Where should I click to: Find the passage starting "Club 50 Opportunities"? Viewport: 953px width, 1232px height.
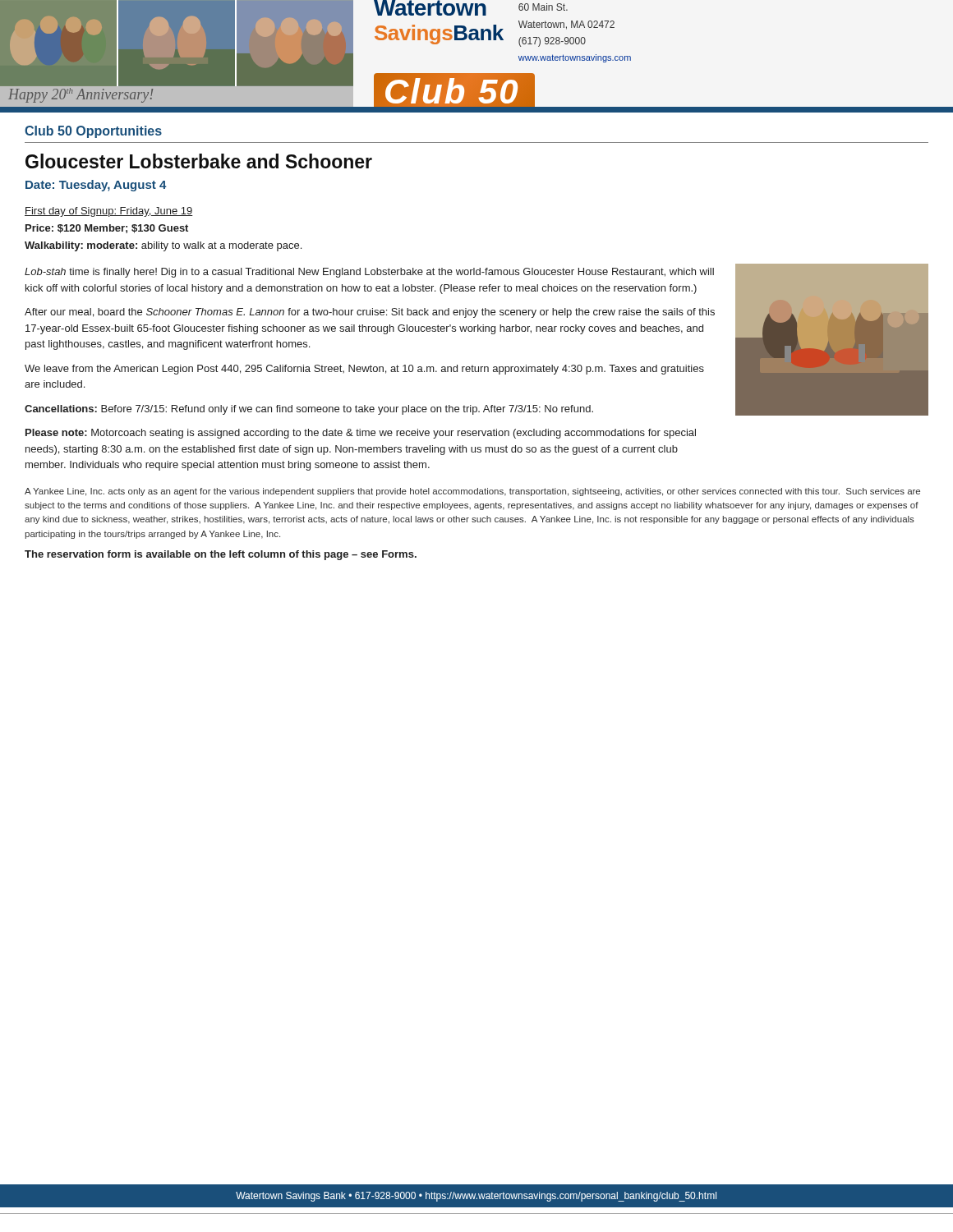point(93,131)
